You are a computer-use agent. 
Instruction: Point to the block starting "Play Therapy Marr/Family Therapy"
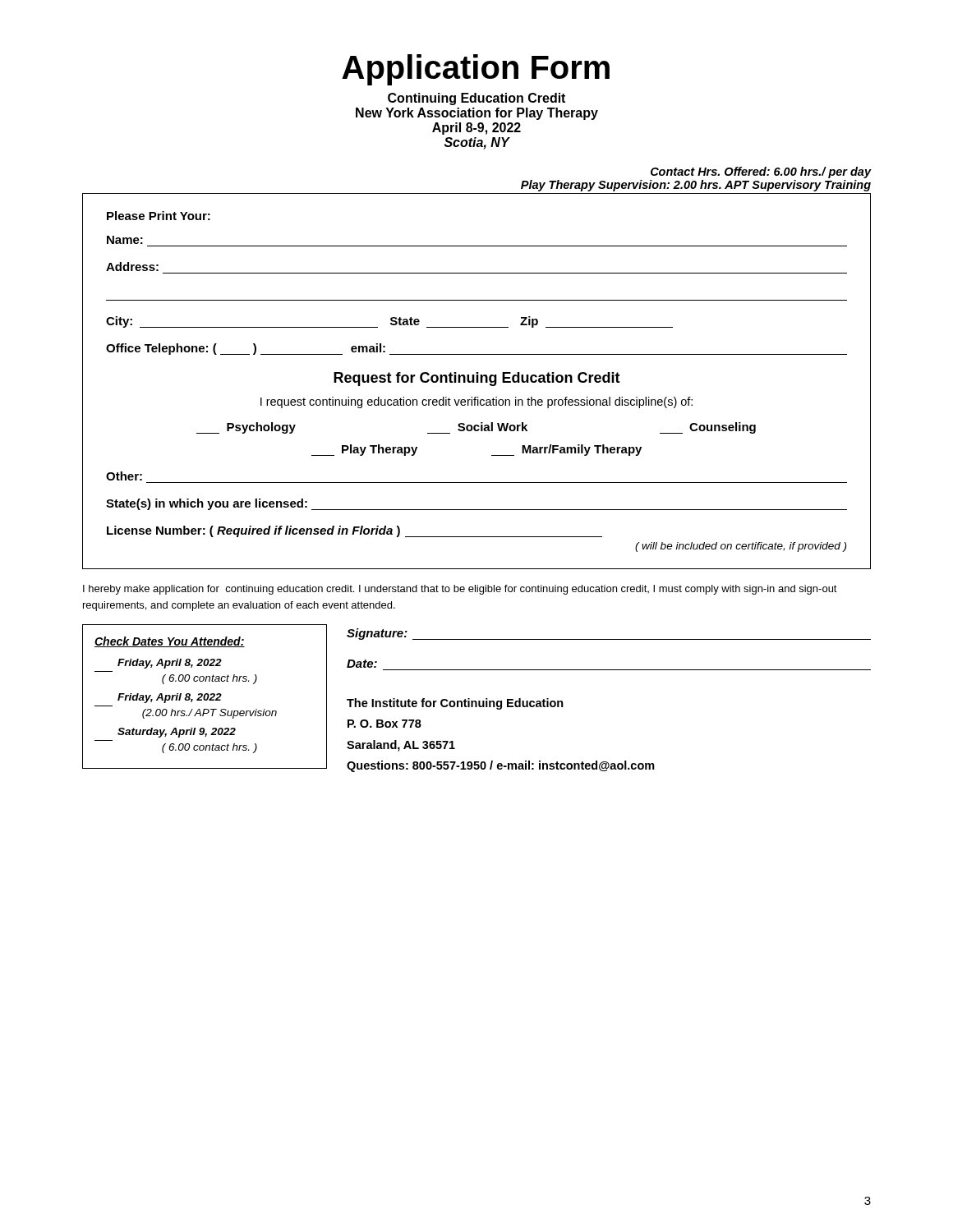coord(382,450)
